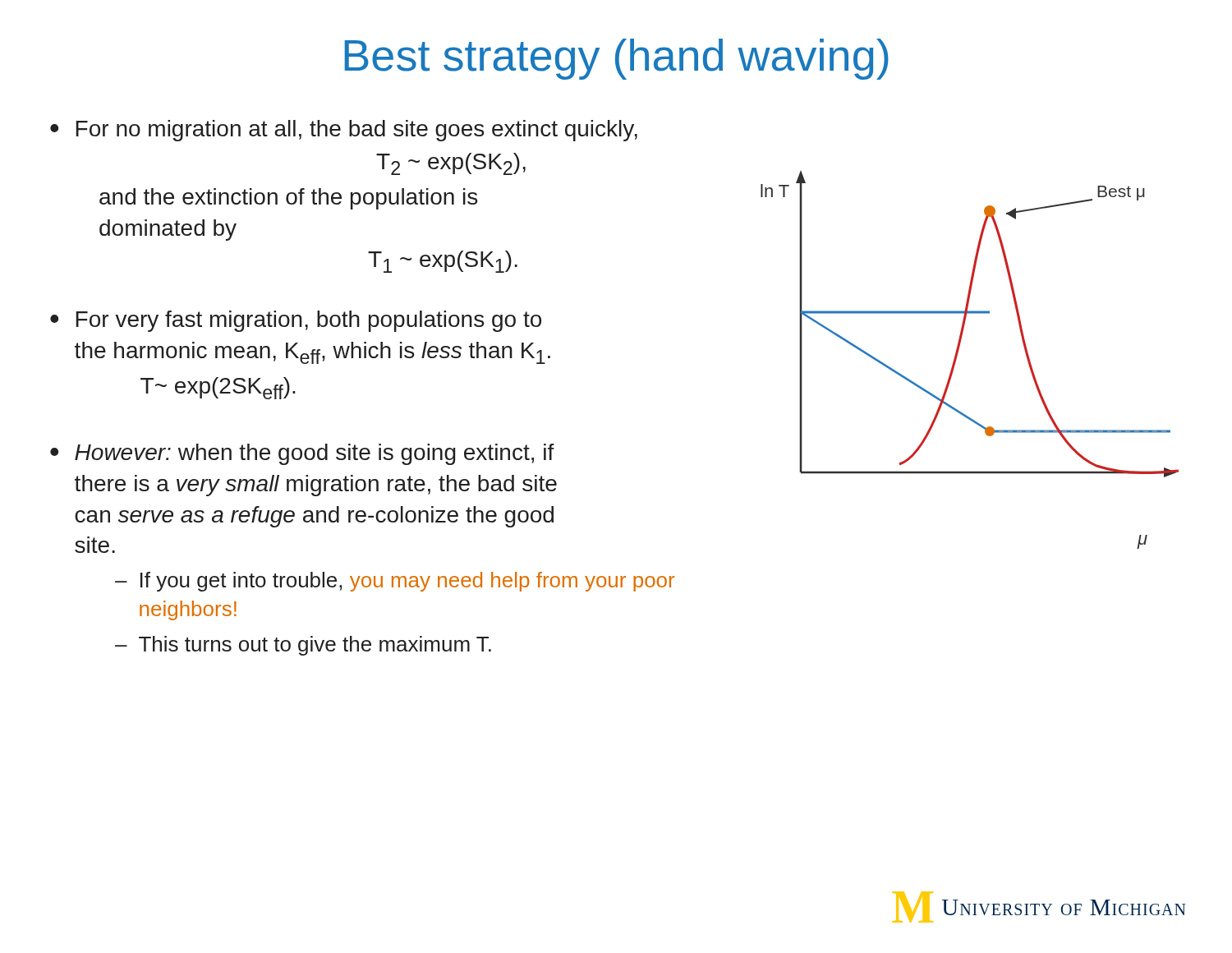The width and height of the screenshot is (1232, 953).
Task: Select the list item containing "– If you get into trouble,"
Action: pyautogui.click(x=419, y=595)
